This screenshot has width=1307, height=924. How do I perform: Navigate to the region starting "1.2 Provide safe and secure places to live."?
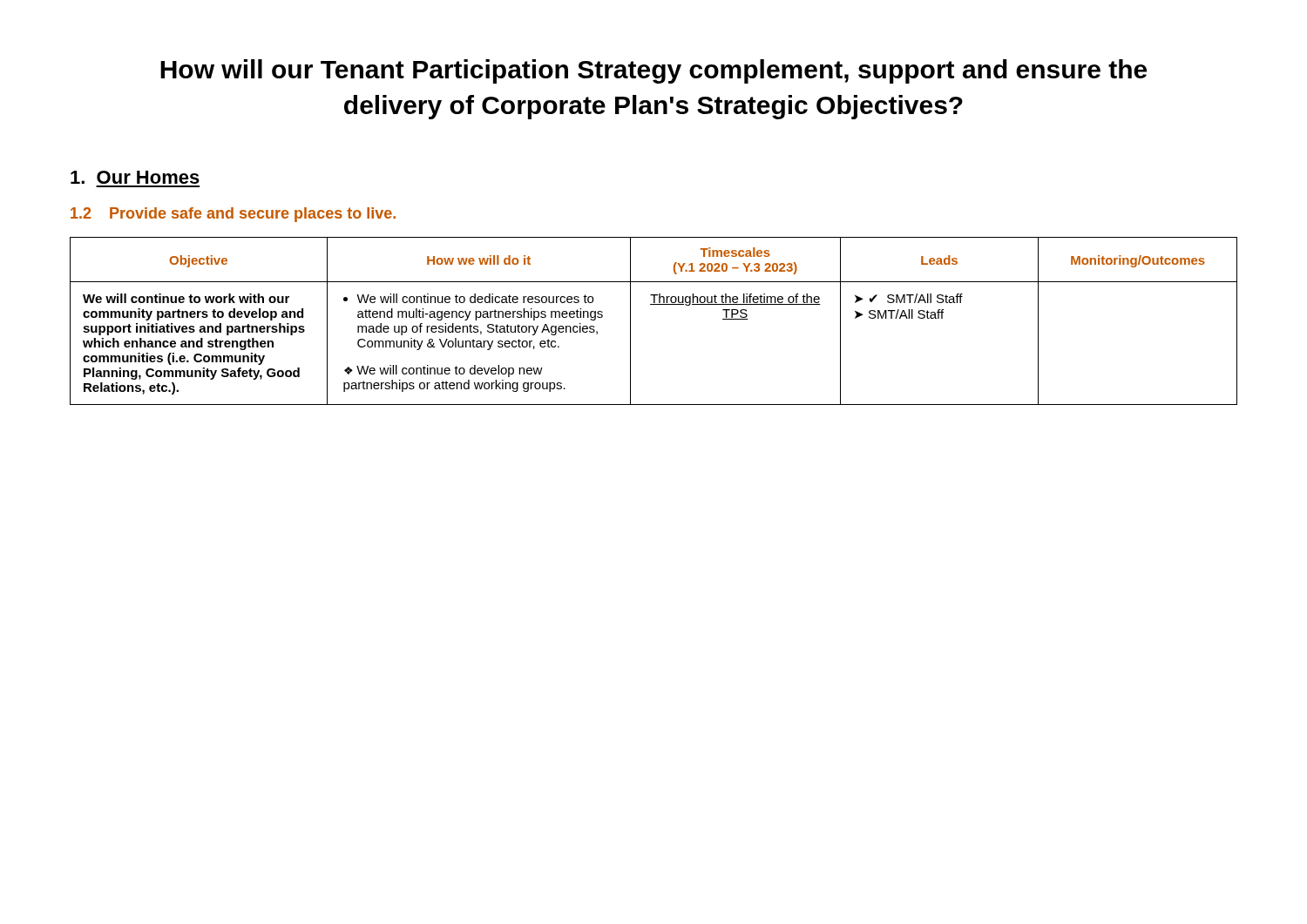coord(233,213)
